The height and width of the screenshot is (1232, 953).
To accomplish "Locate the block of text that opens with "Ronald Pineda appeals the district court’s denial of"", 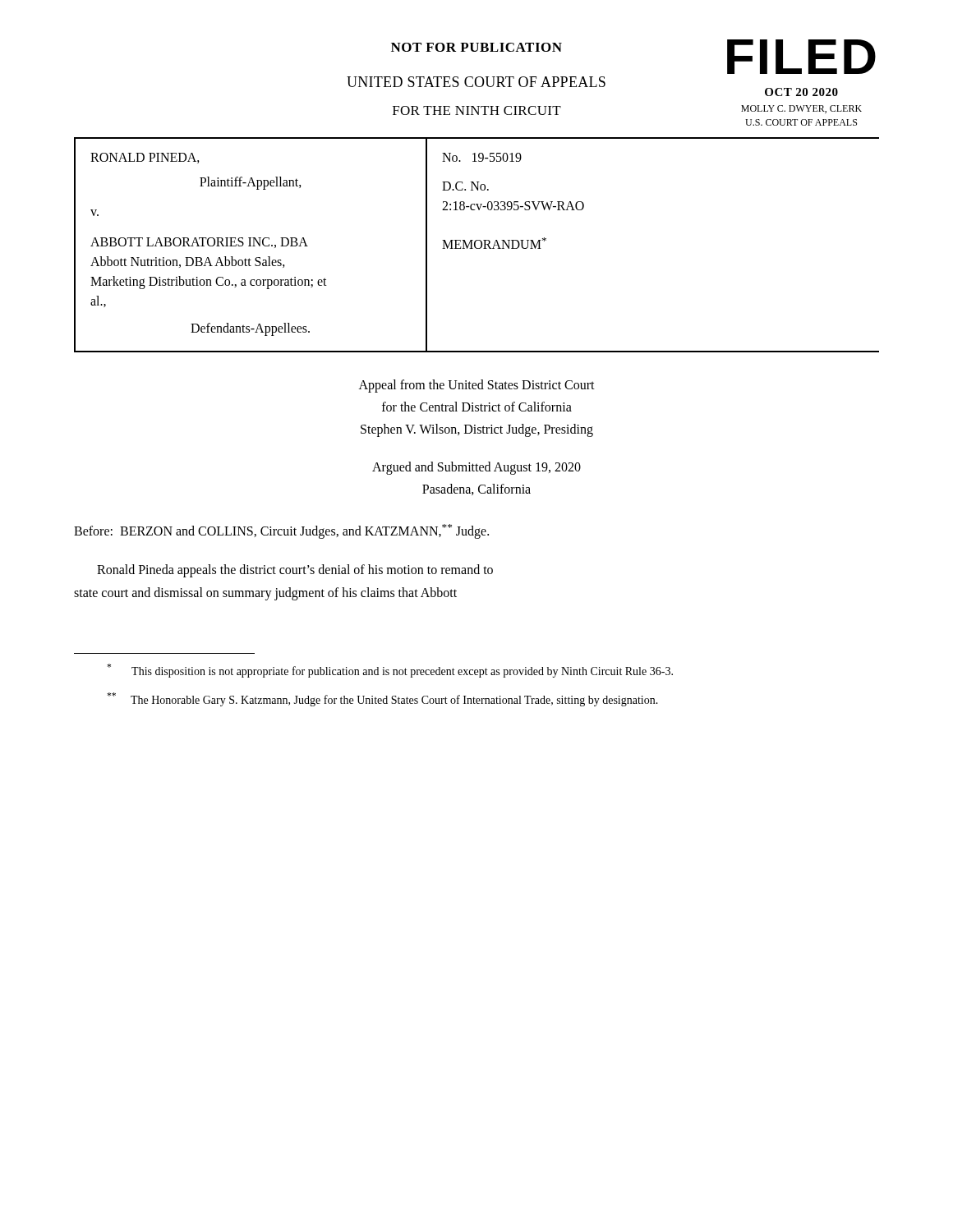I will [x=284, y=570].
